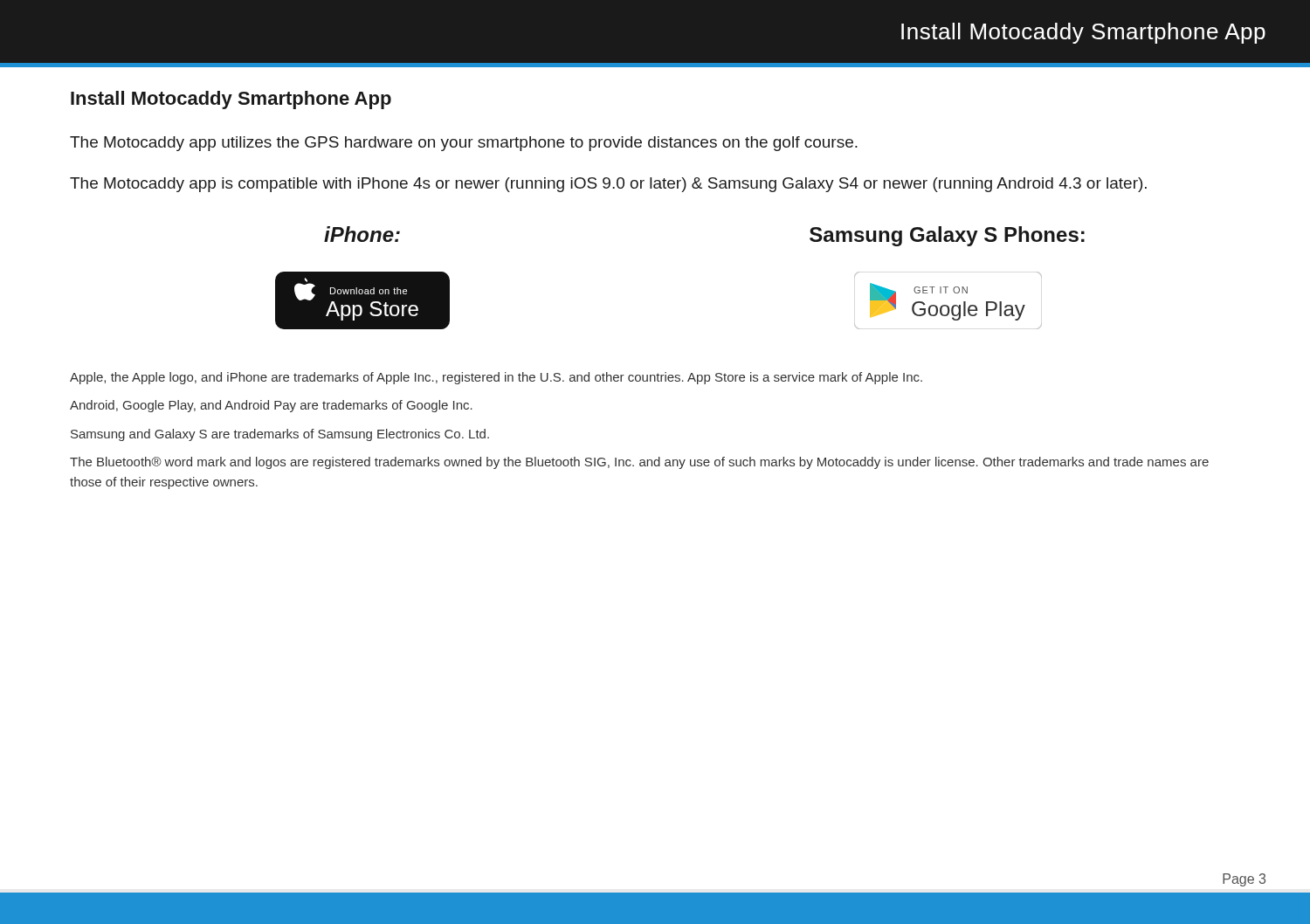This screenshot has width=1310, height=924.
Task: Locate the text starting "The Bluetooth® word mark and logos are"
Action: click(639, 472)
